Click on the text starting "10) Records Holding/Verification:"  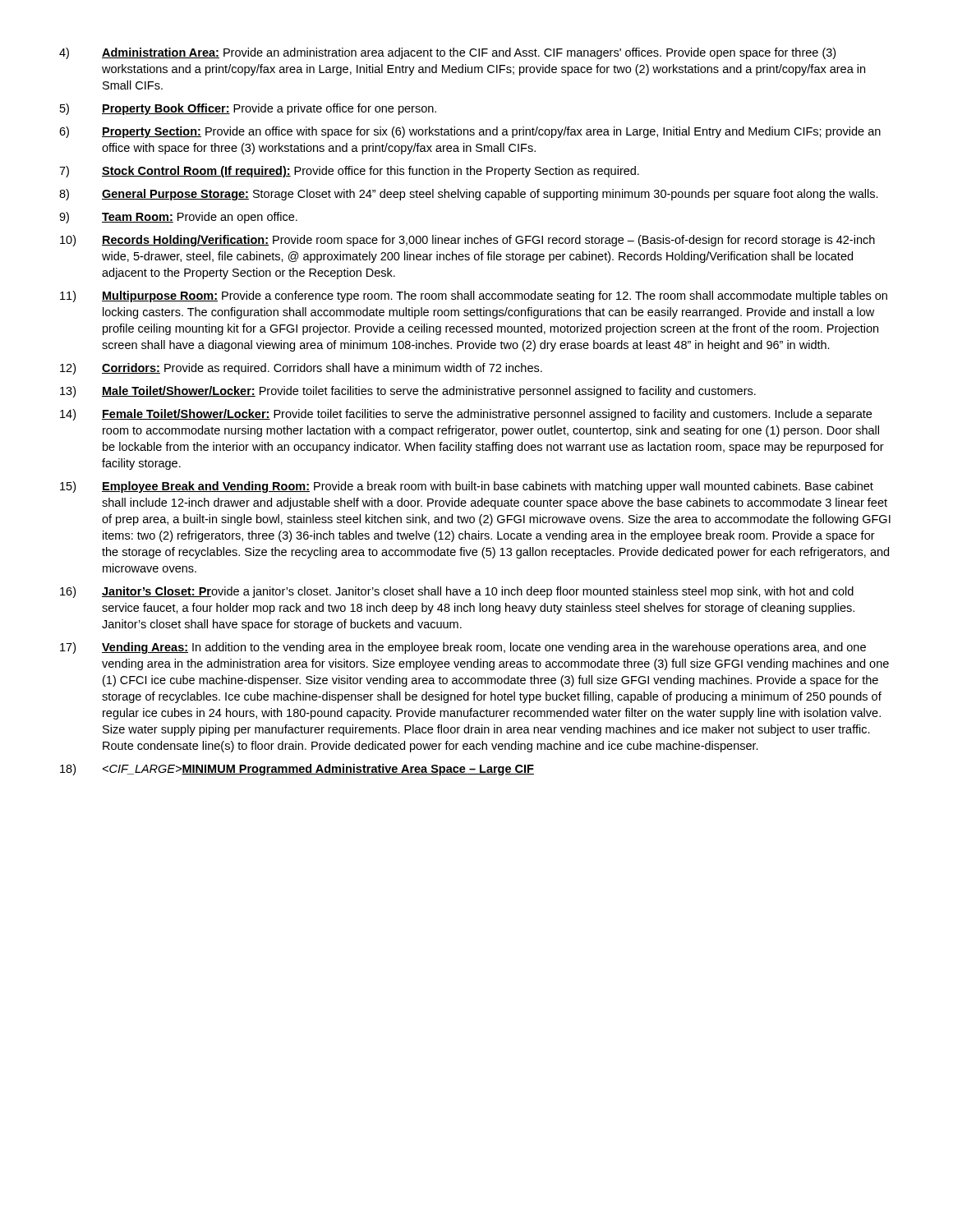[x=476, y=256]
